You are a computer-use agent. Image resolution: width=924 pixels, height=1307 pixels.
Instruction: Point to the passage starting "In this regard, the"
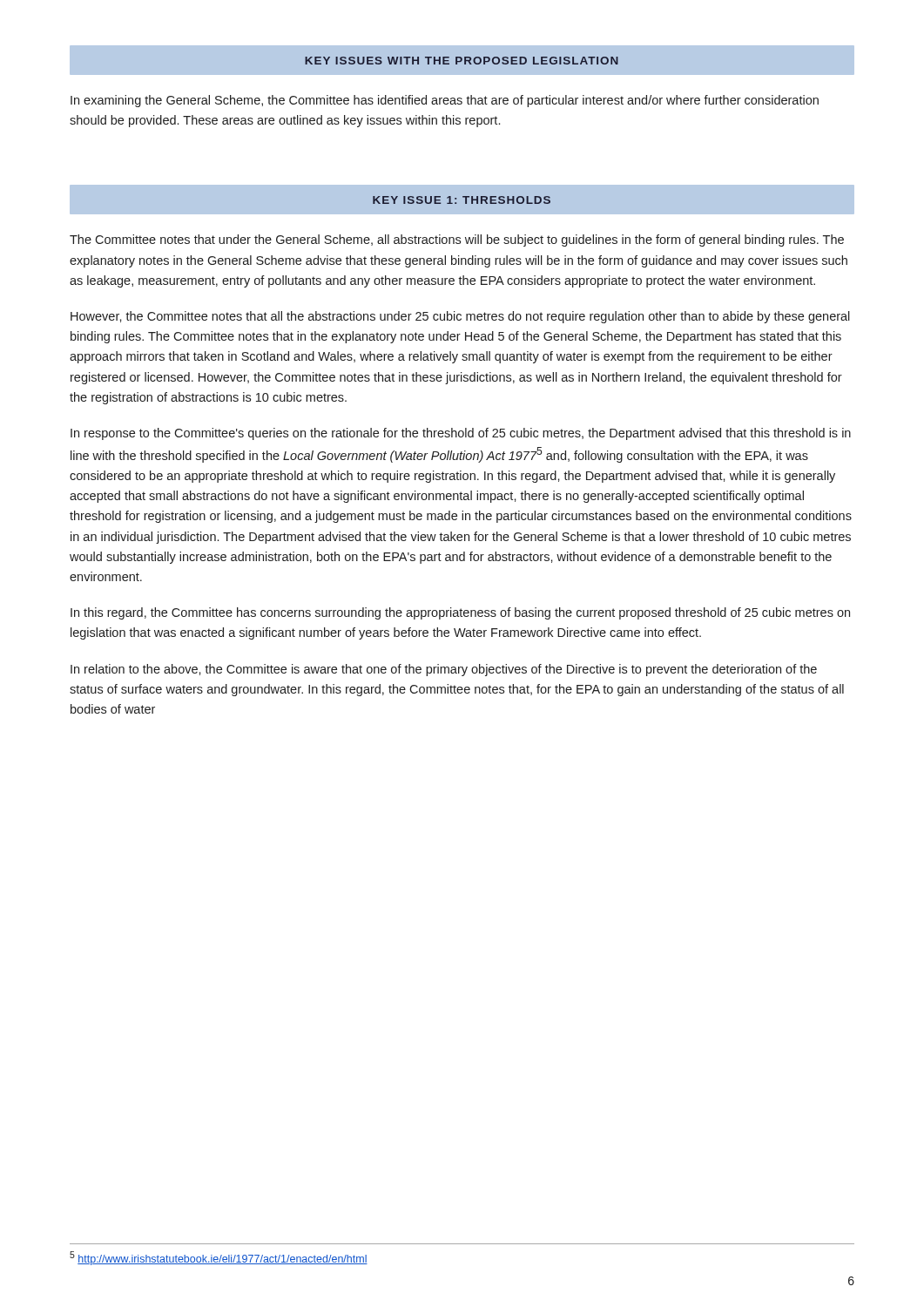coord(460,623)
